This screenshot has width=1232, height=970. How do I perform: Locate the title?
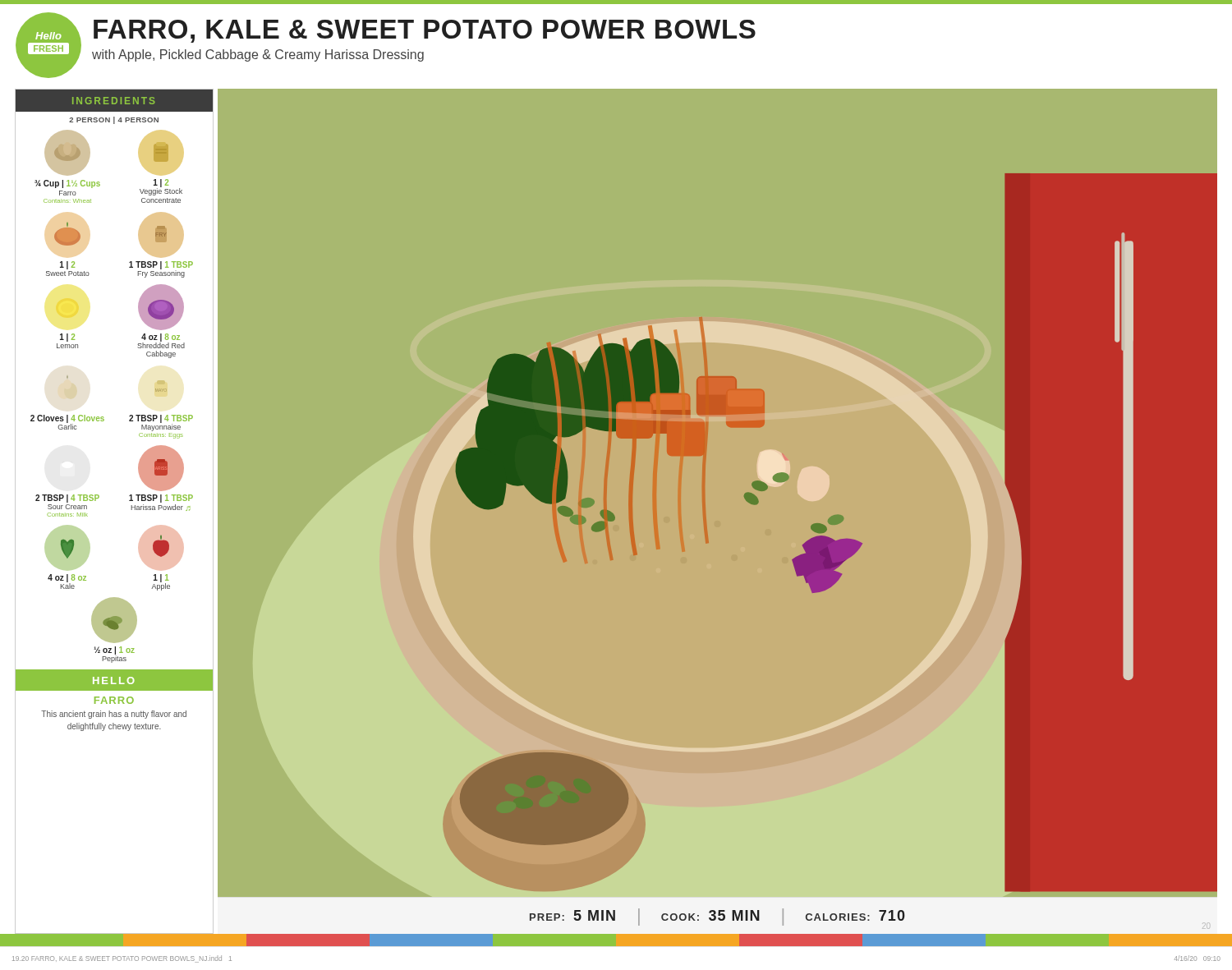(555, 39)
